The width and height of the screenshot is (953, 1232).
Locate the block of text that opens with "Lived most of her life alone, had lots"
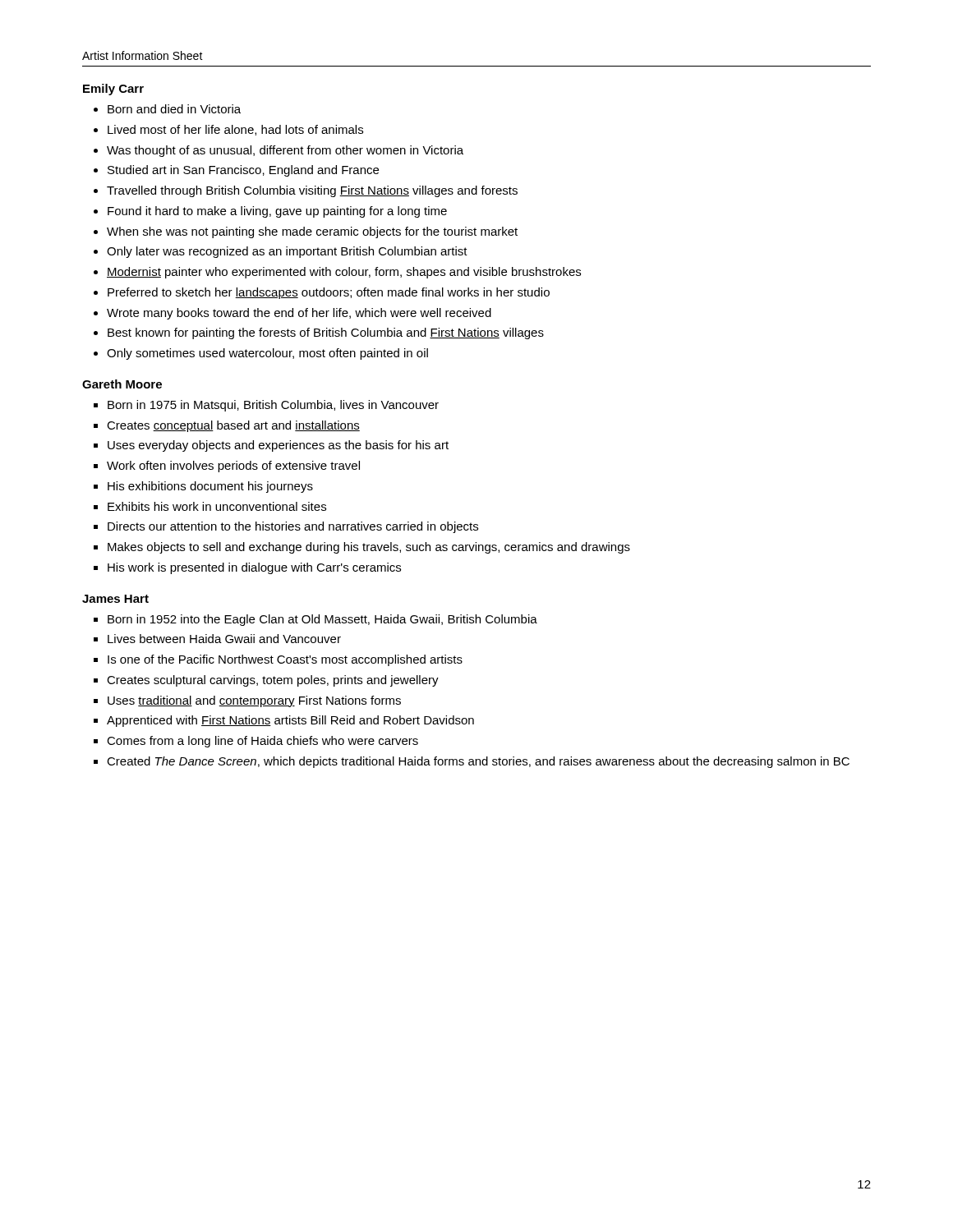pyautogui.click(x=235, y=129)
